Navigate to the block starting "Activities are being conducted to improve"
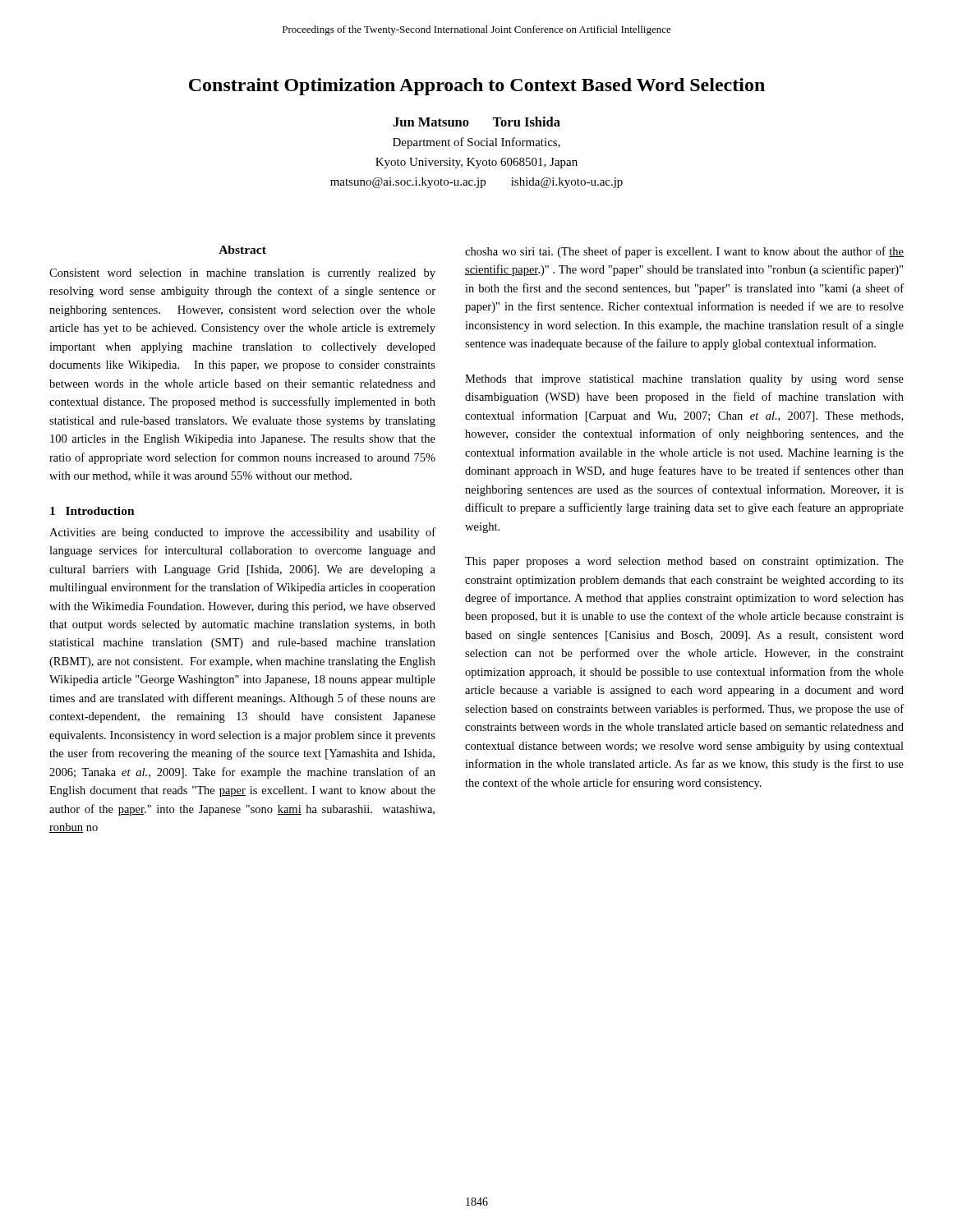Viewport: 953px width, 1232px height. [x=242, y=680]
